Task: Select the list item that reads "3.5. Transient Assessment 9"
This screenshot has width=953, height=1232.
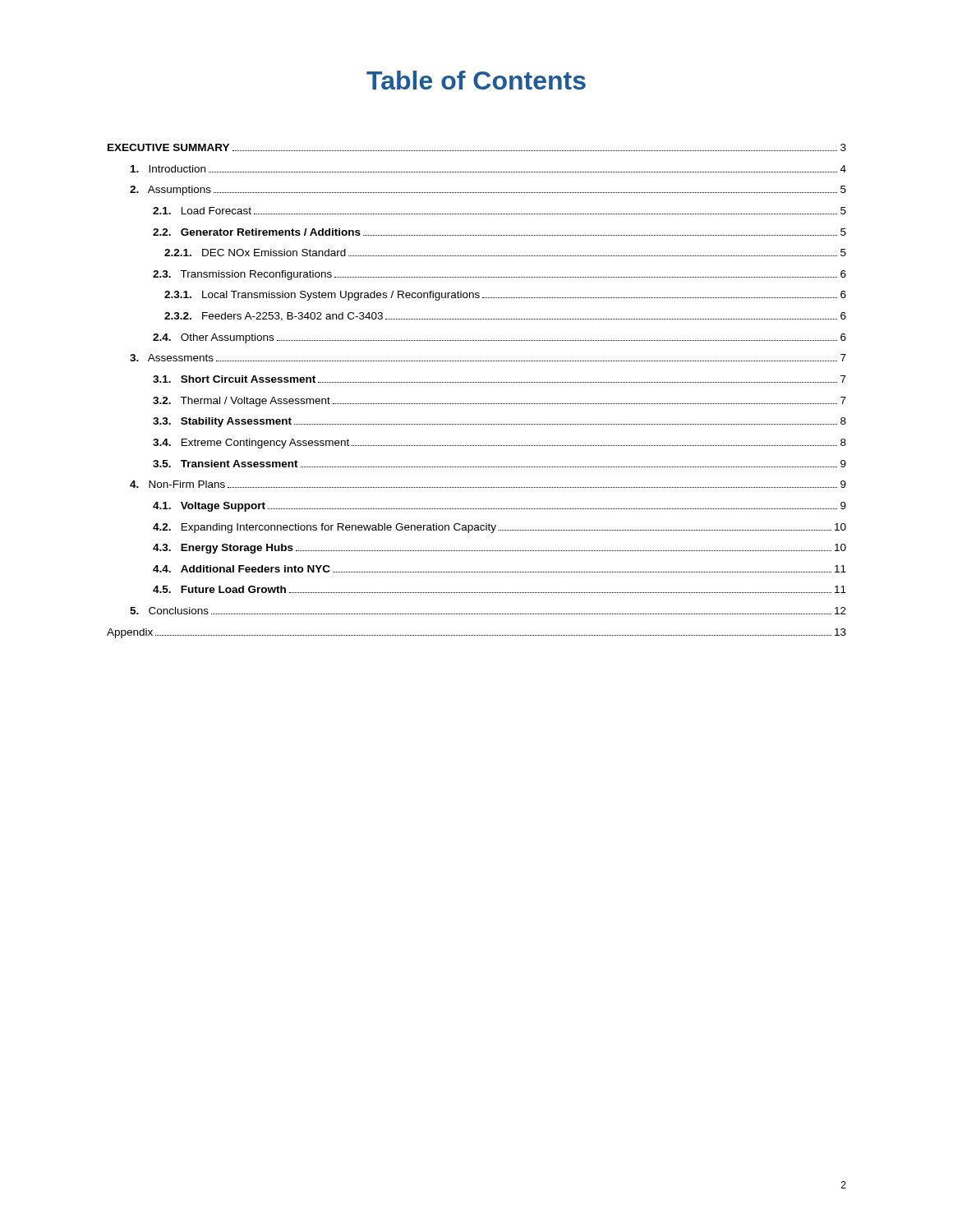Action: 499,464
